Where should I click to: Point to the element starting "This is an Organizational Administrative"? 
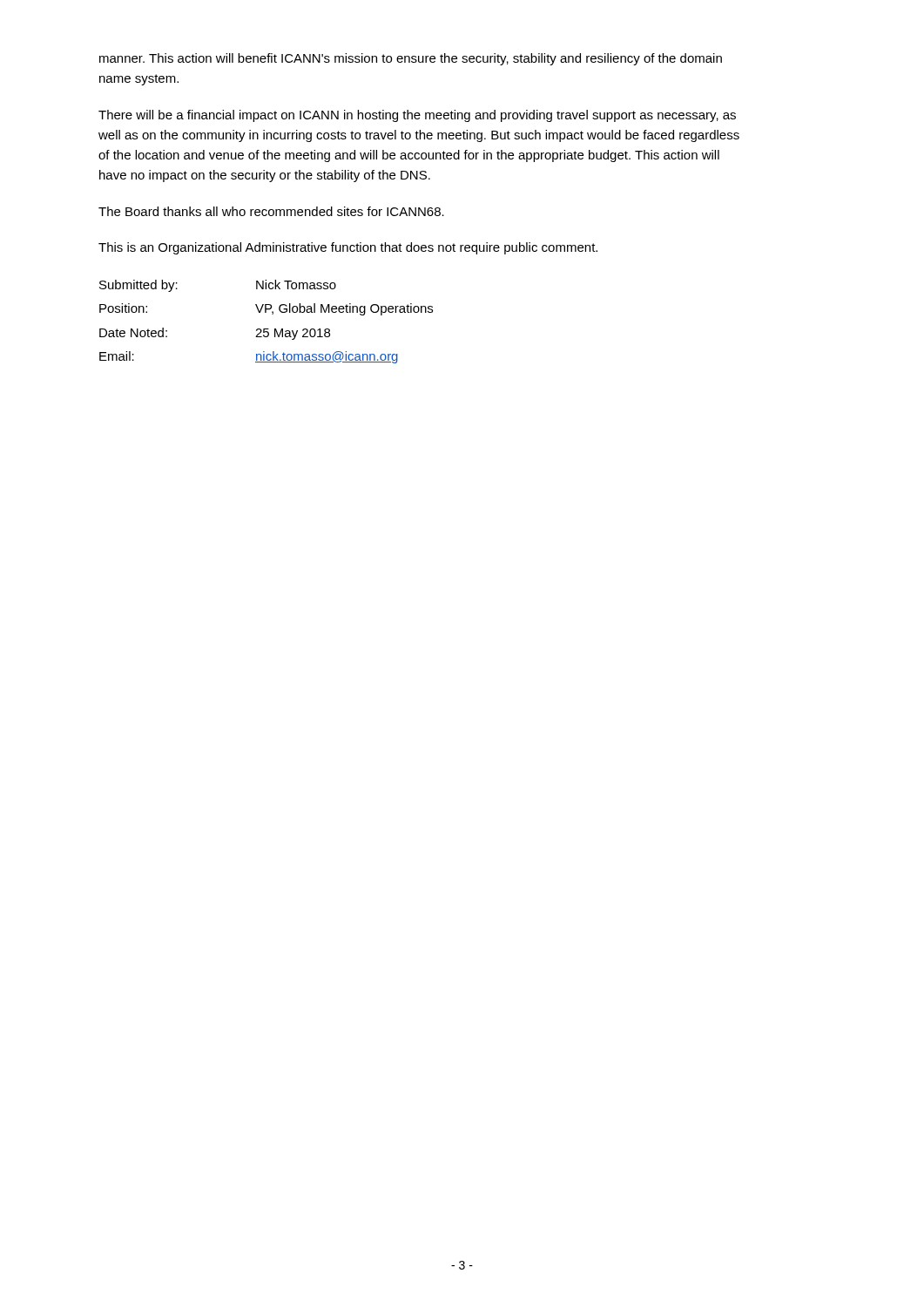point(349,247)
